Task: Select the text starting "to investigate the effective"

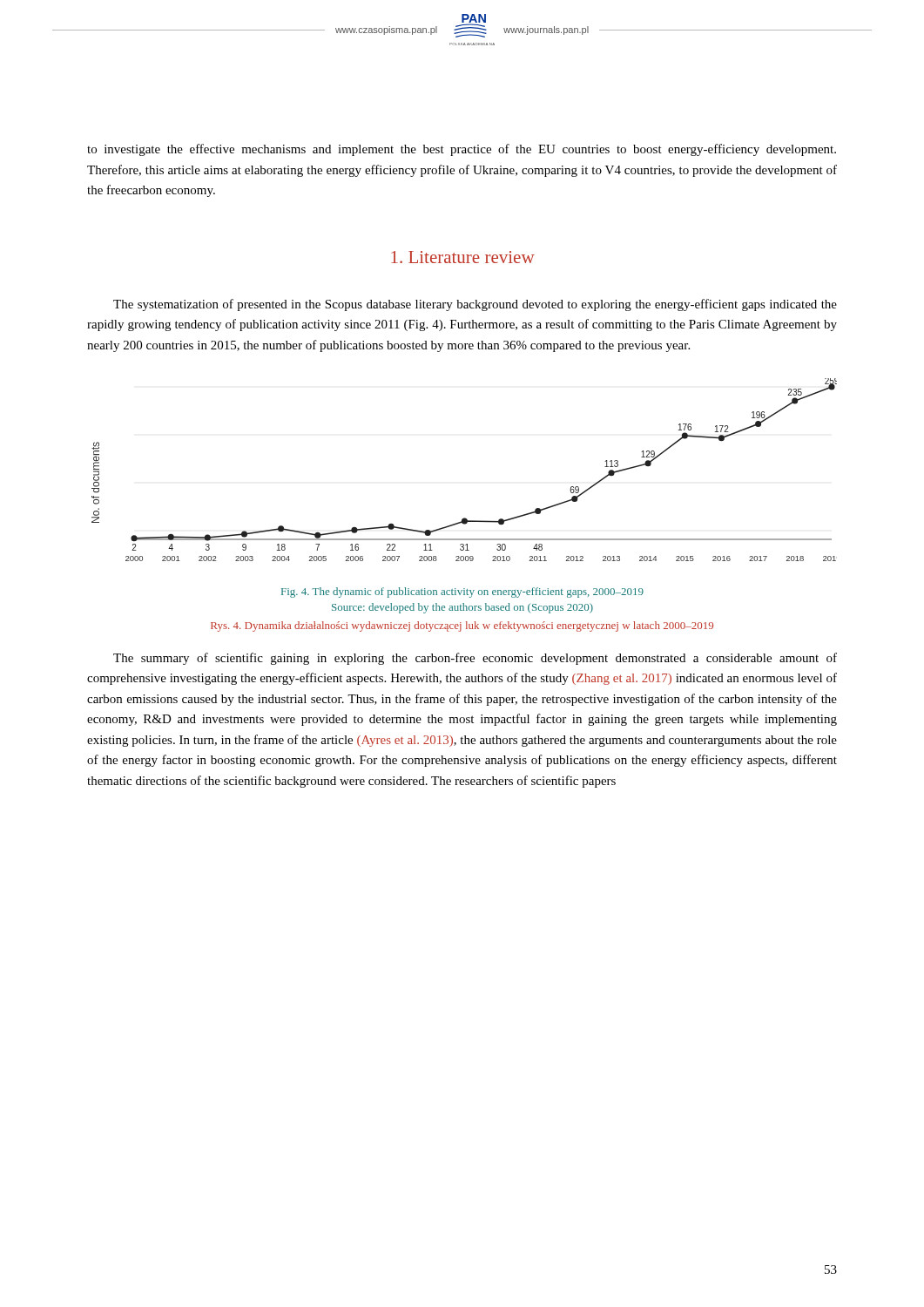Action: point(462,170)
